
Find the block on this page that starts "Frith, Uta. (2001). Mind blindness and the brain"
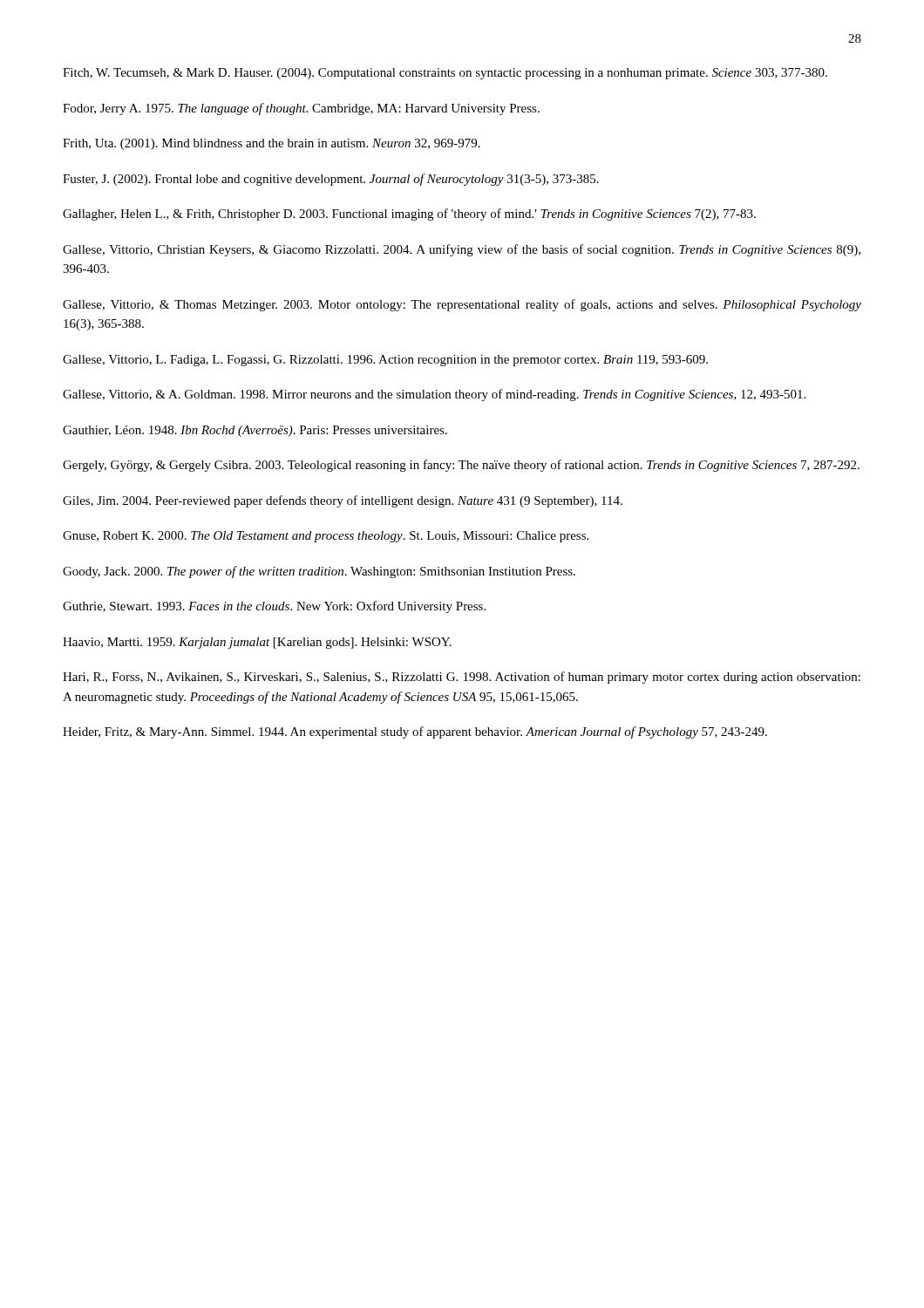tap(272, 143)
